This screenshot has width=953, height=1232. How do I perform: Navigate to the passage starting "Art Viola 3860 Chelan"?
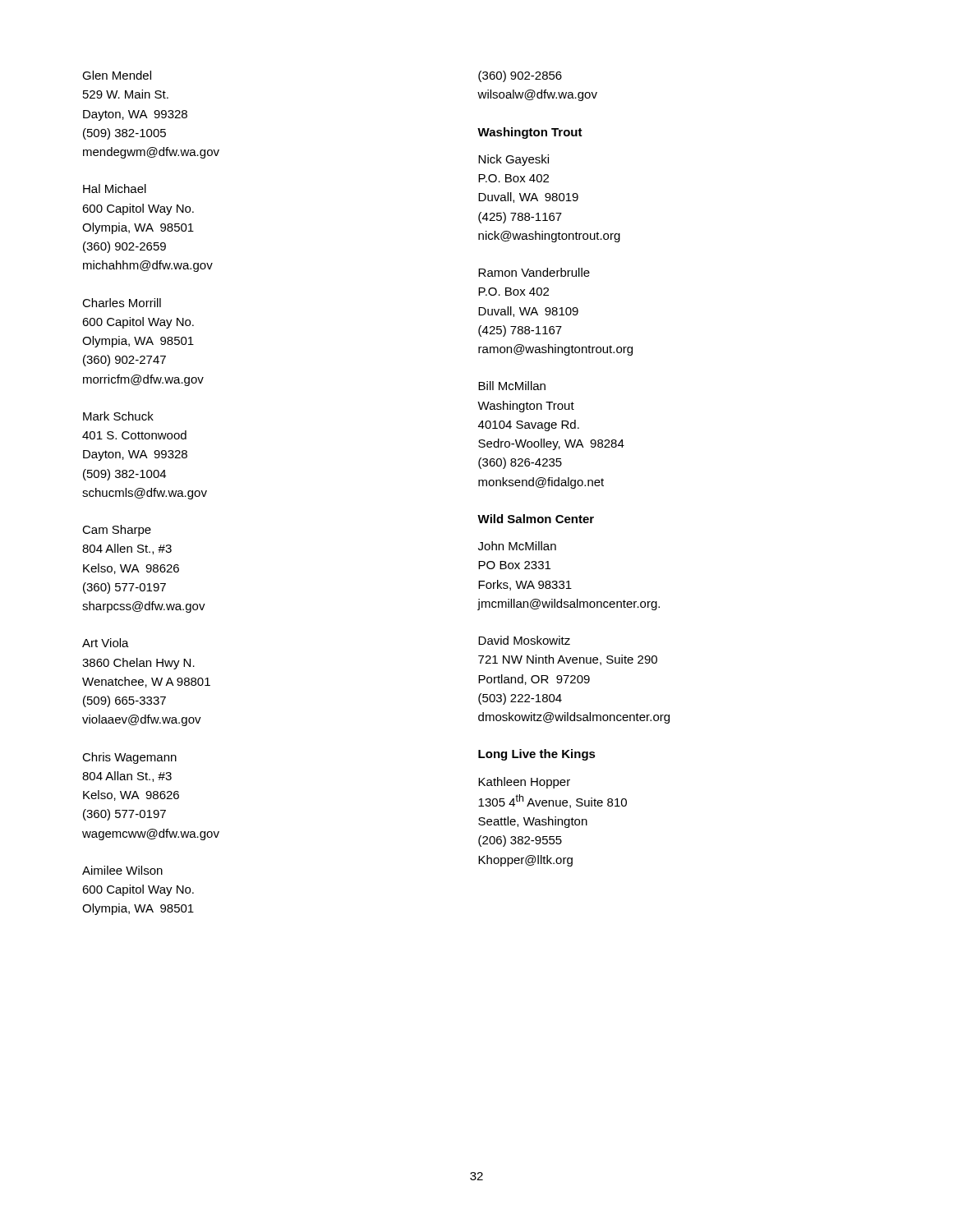tap(106, 643)
